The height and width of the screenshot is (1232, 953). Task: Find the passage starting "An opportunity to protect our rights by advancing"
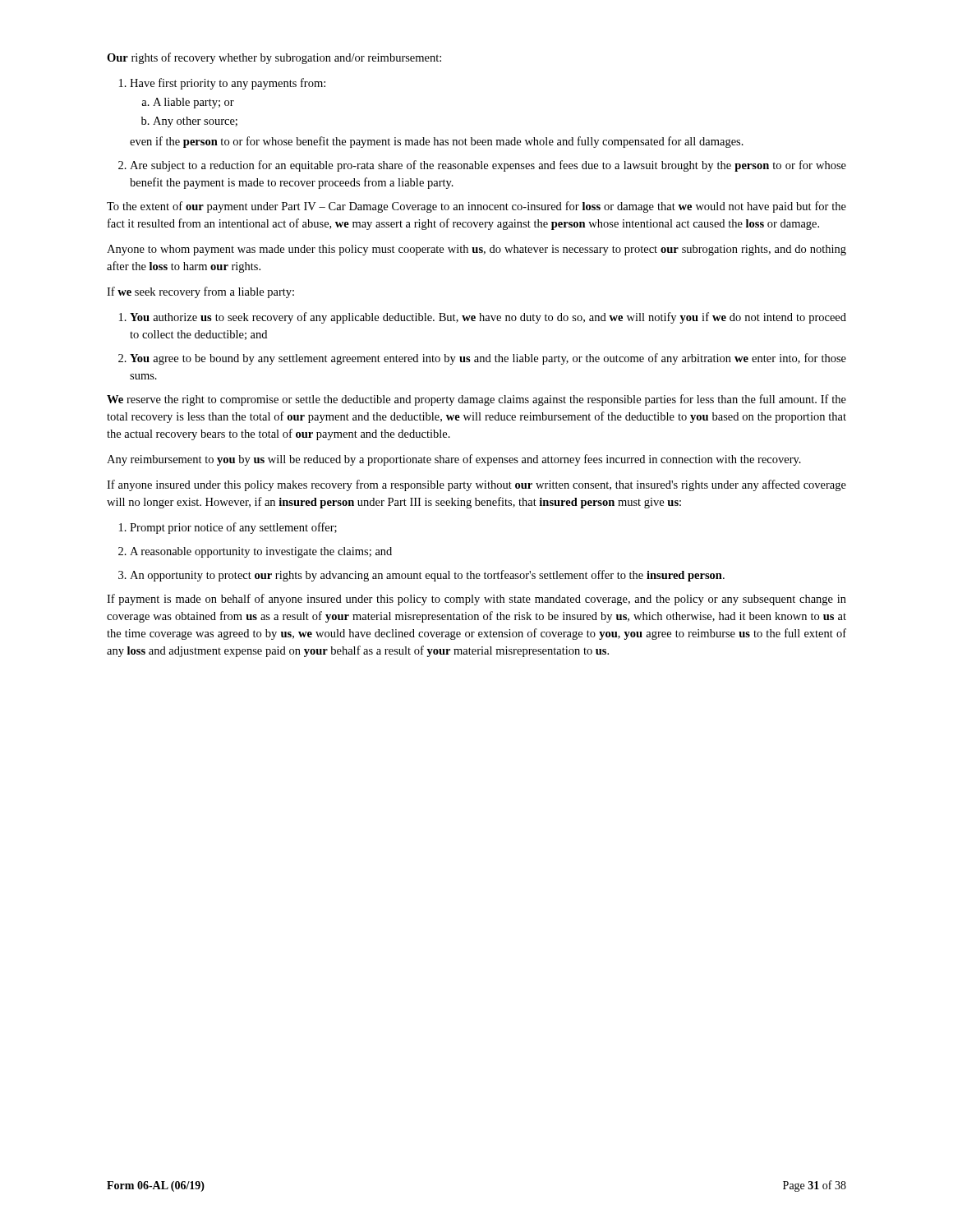476,576
